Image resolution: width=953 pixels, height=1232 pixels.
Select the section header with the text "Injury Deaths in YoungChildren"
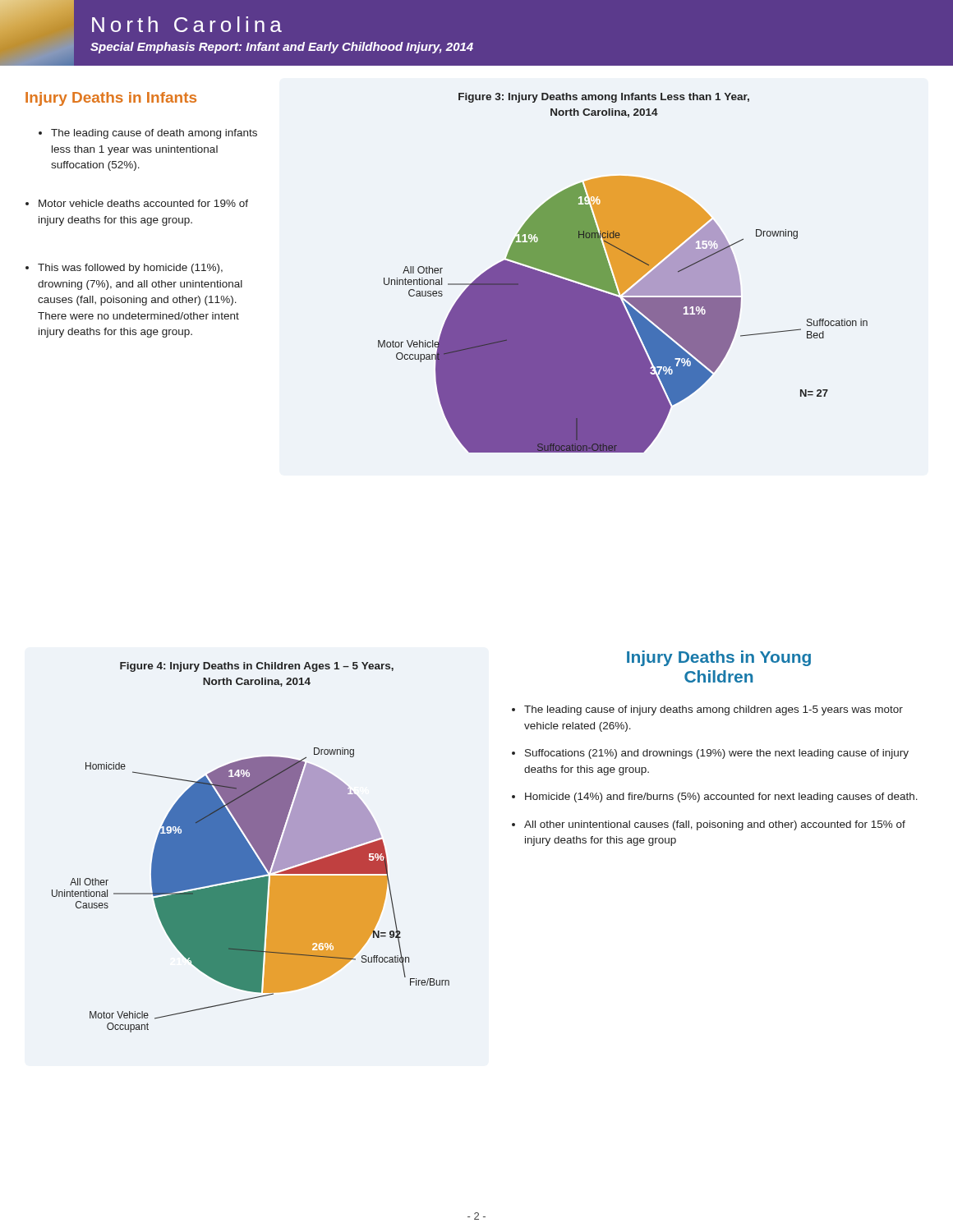(x=719, y=667)
